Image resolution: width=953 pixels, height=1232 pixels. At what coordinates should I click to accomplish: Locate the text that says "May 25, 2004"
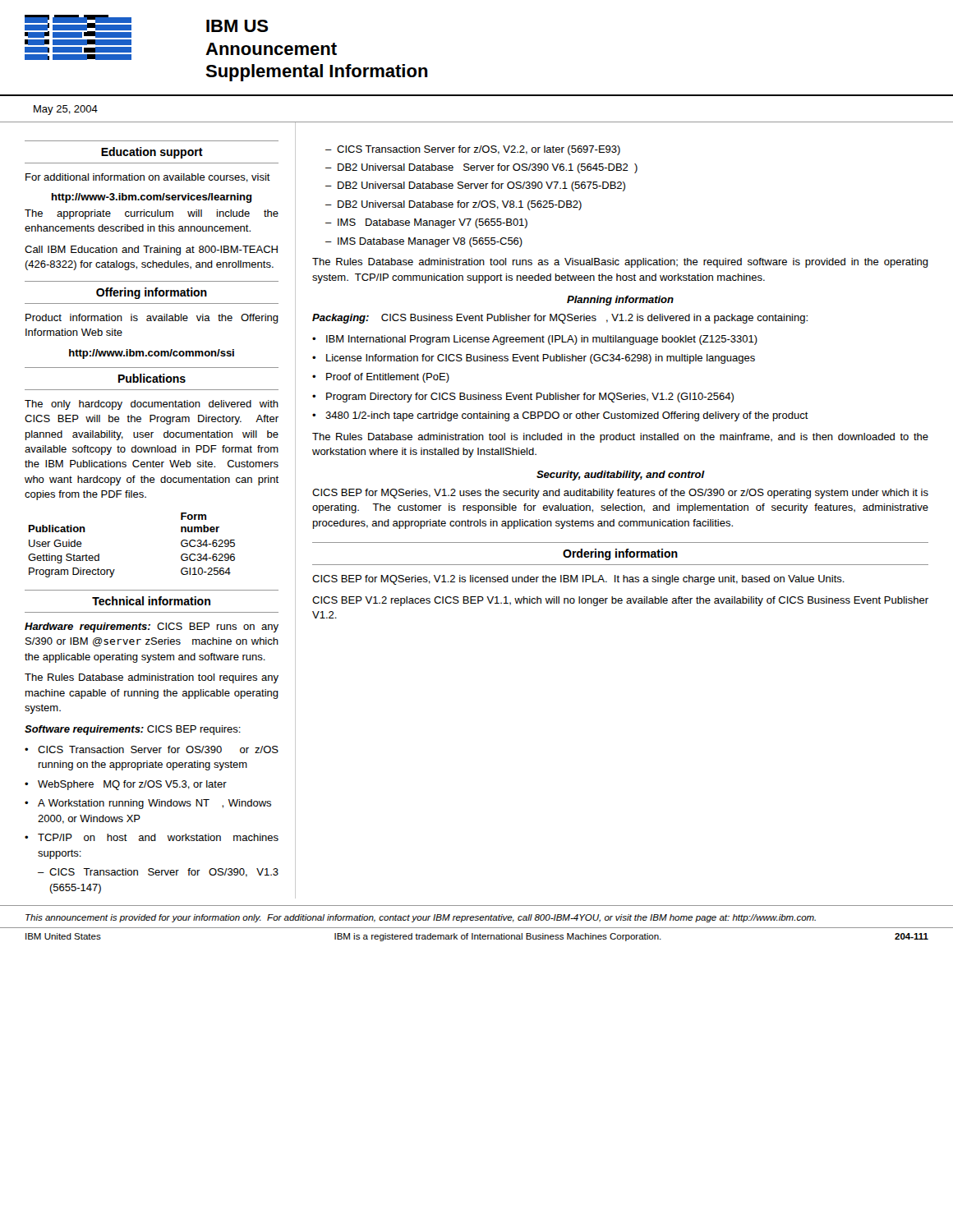[65, 108]
